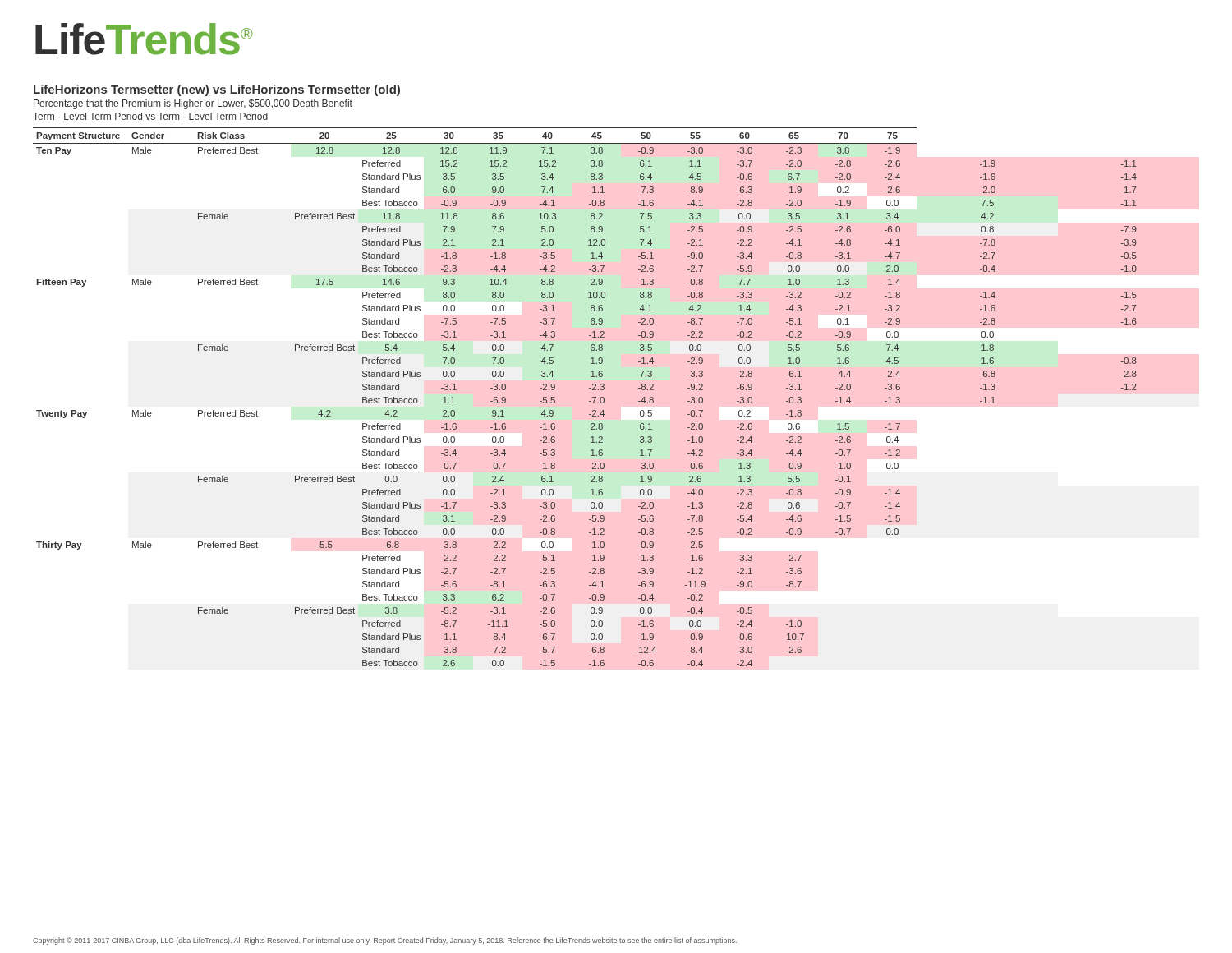Click the section header
1232x953 pixels.
(x=217, y=102)
